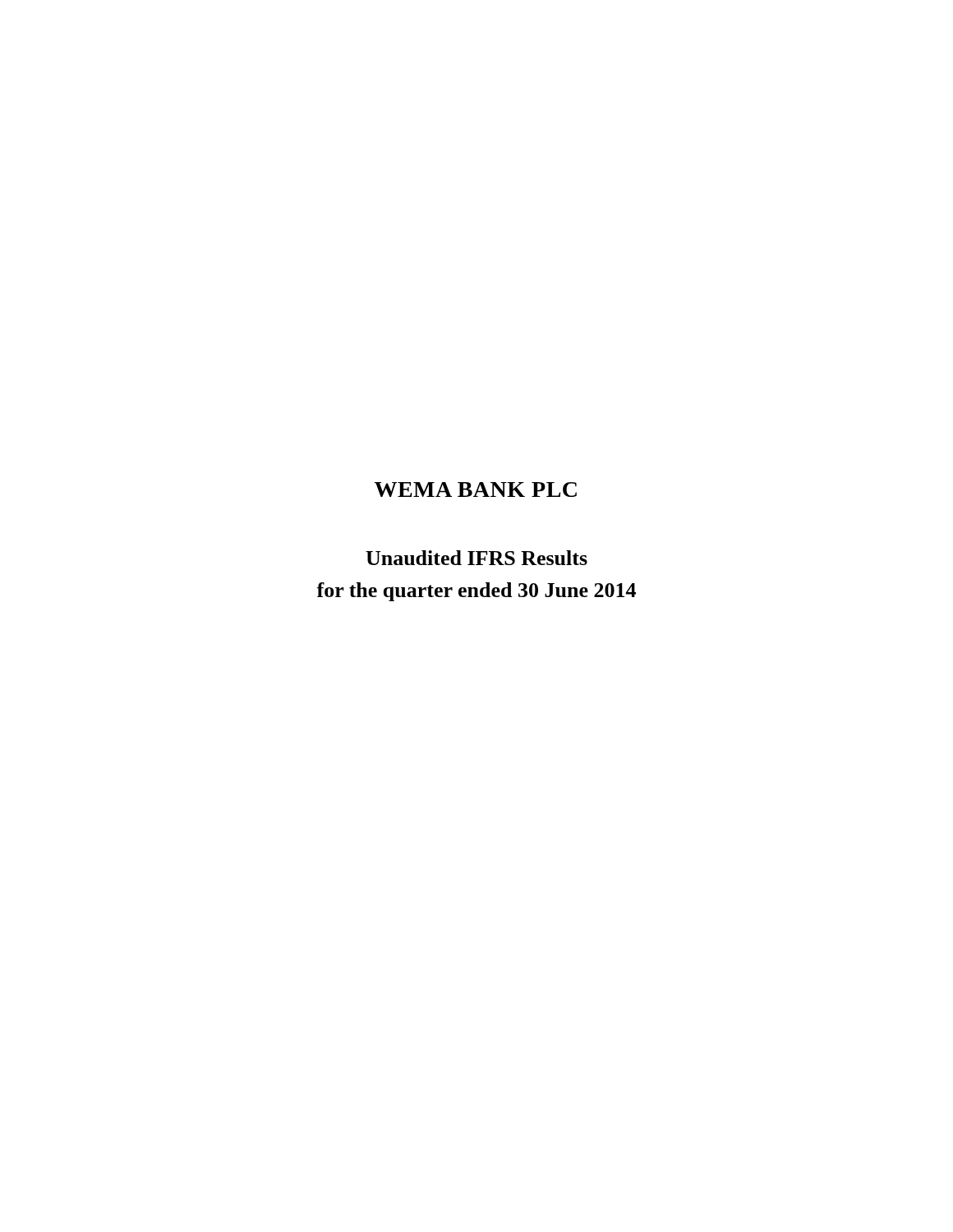Select the element starting "WEMA BANK PLC"
Image resolution: width=953 pixels, height=1232 pixels.
(476, 489)
